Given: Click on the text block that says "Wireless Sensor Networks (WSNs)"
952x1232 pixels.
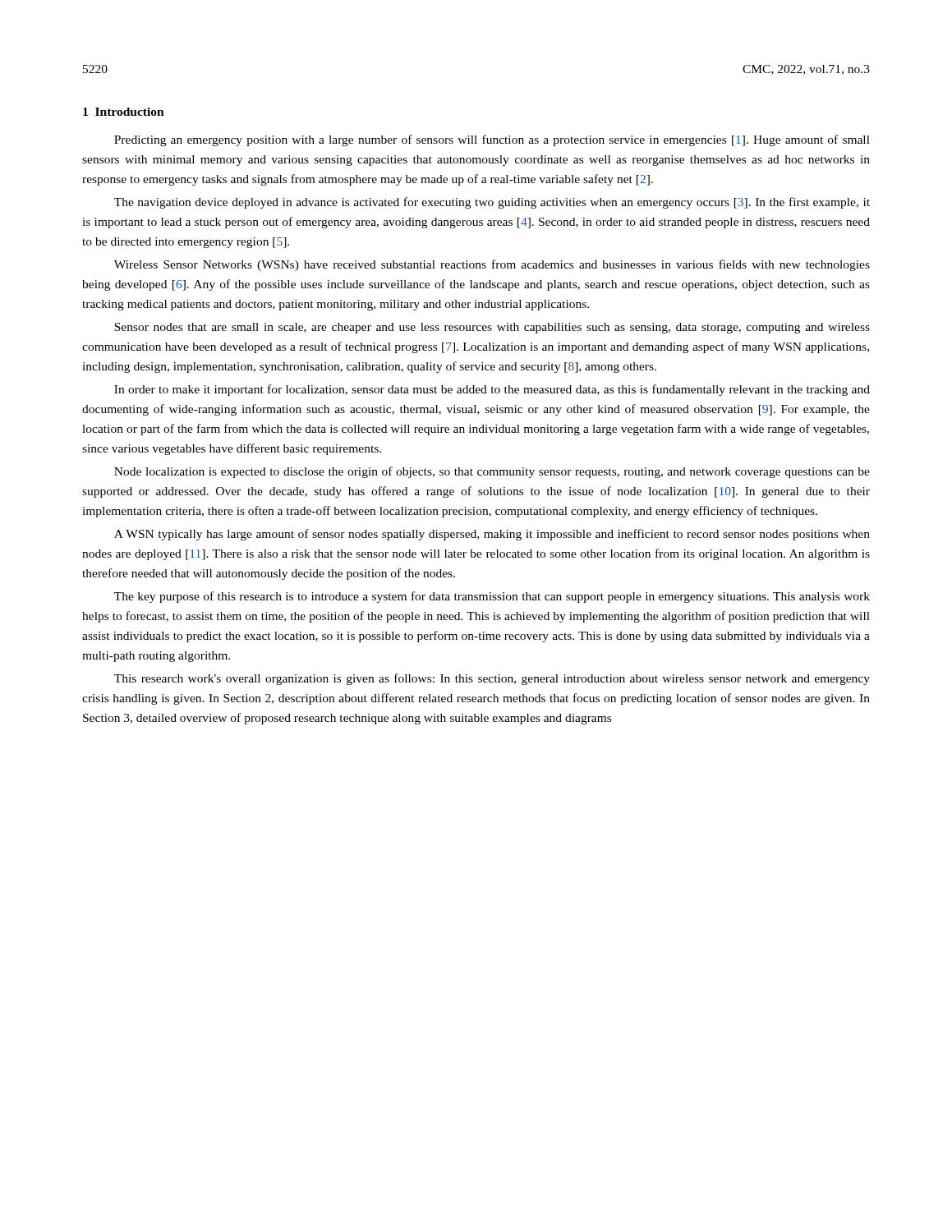Looking at the screenshot, I should pyautogui.click(x=476, y=284).
